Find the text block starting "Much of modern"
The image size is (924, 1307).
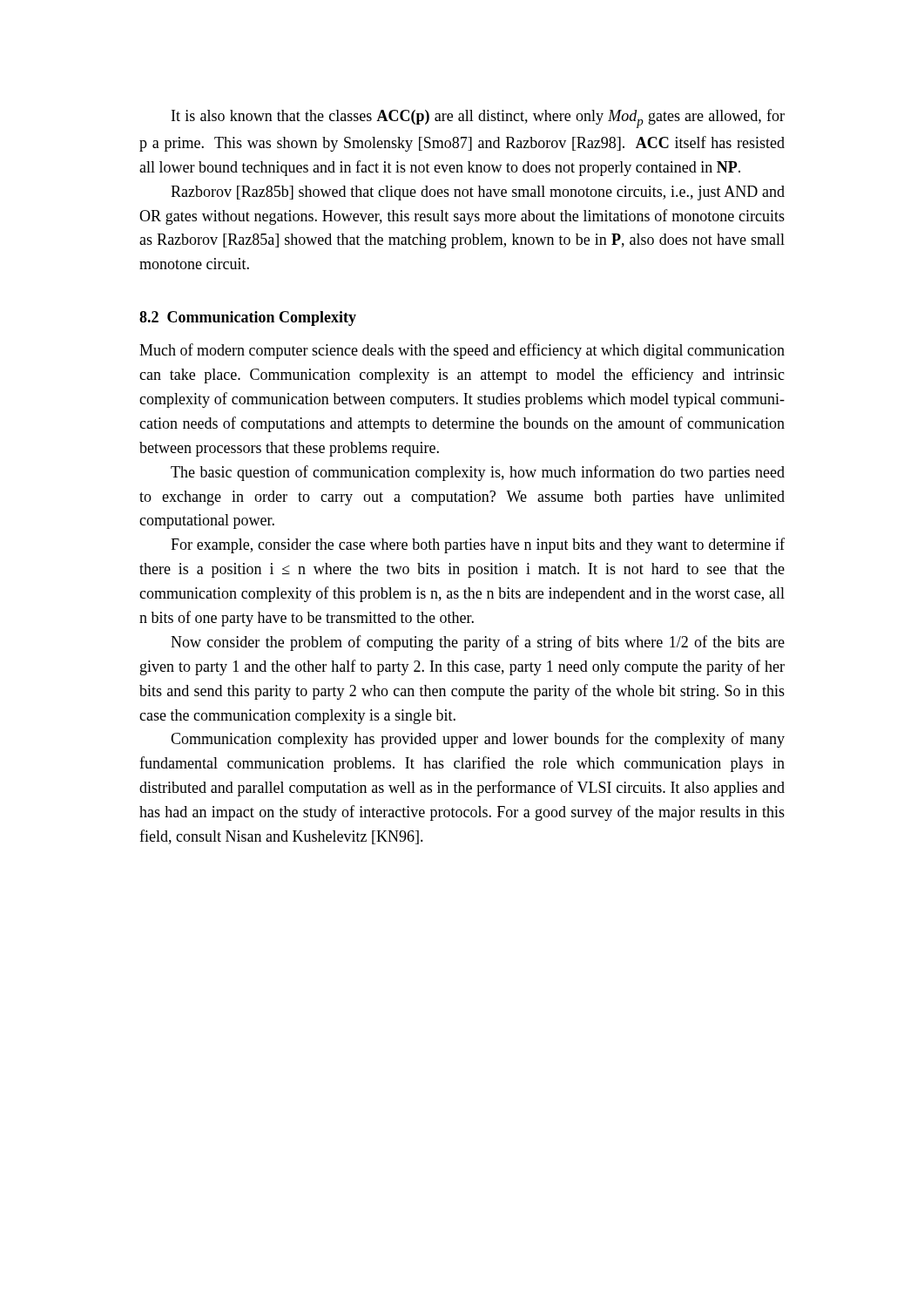pos(462,400)
